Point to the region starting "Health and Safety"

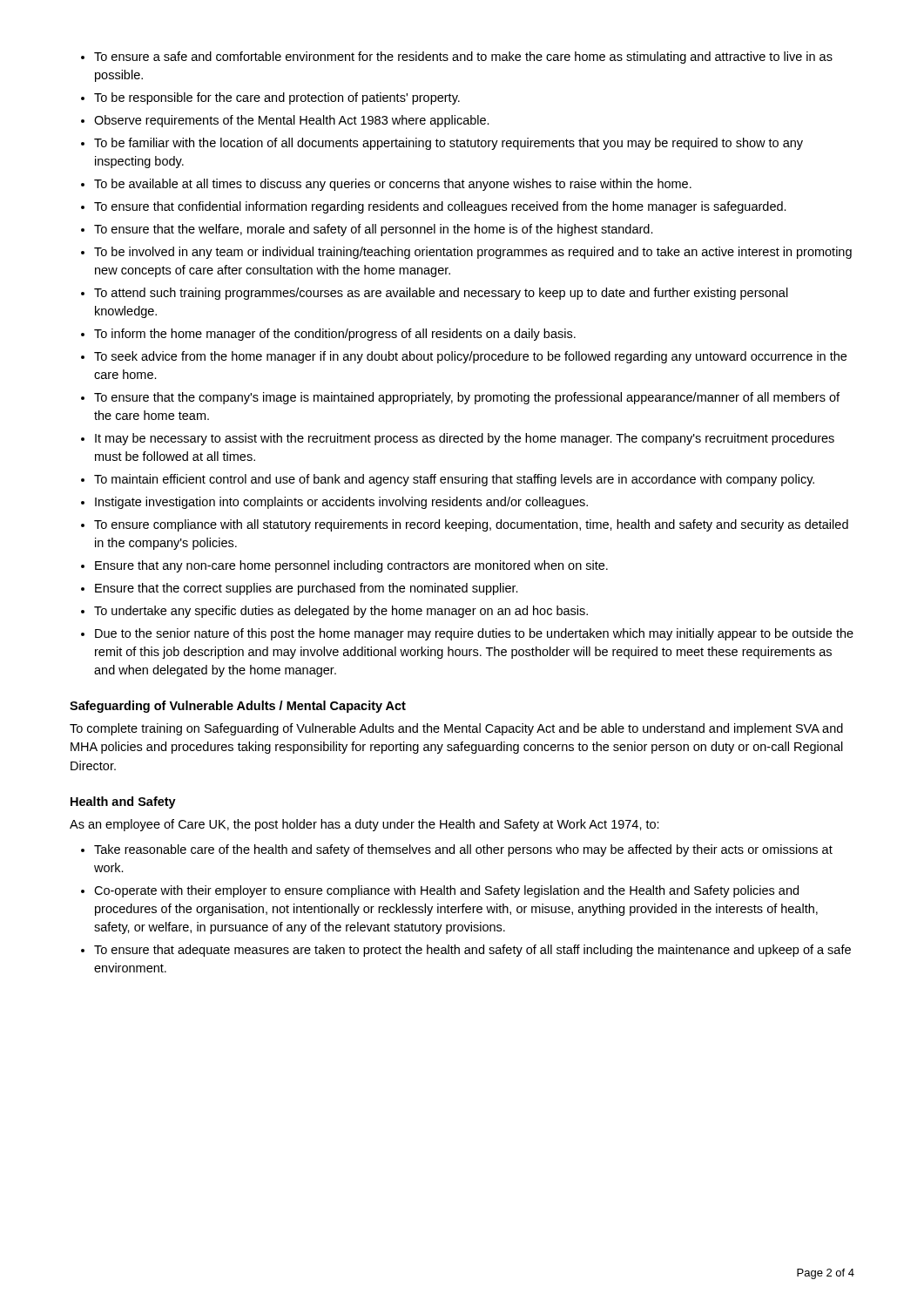(x=123, y=801)
